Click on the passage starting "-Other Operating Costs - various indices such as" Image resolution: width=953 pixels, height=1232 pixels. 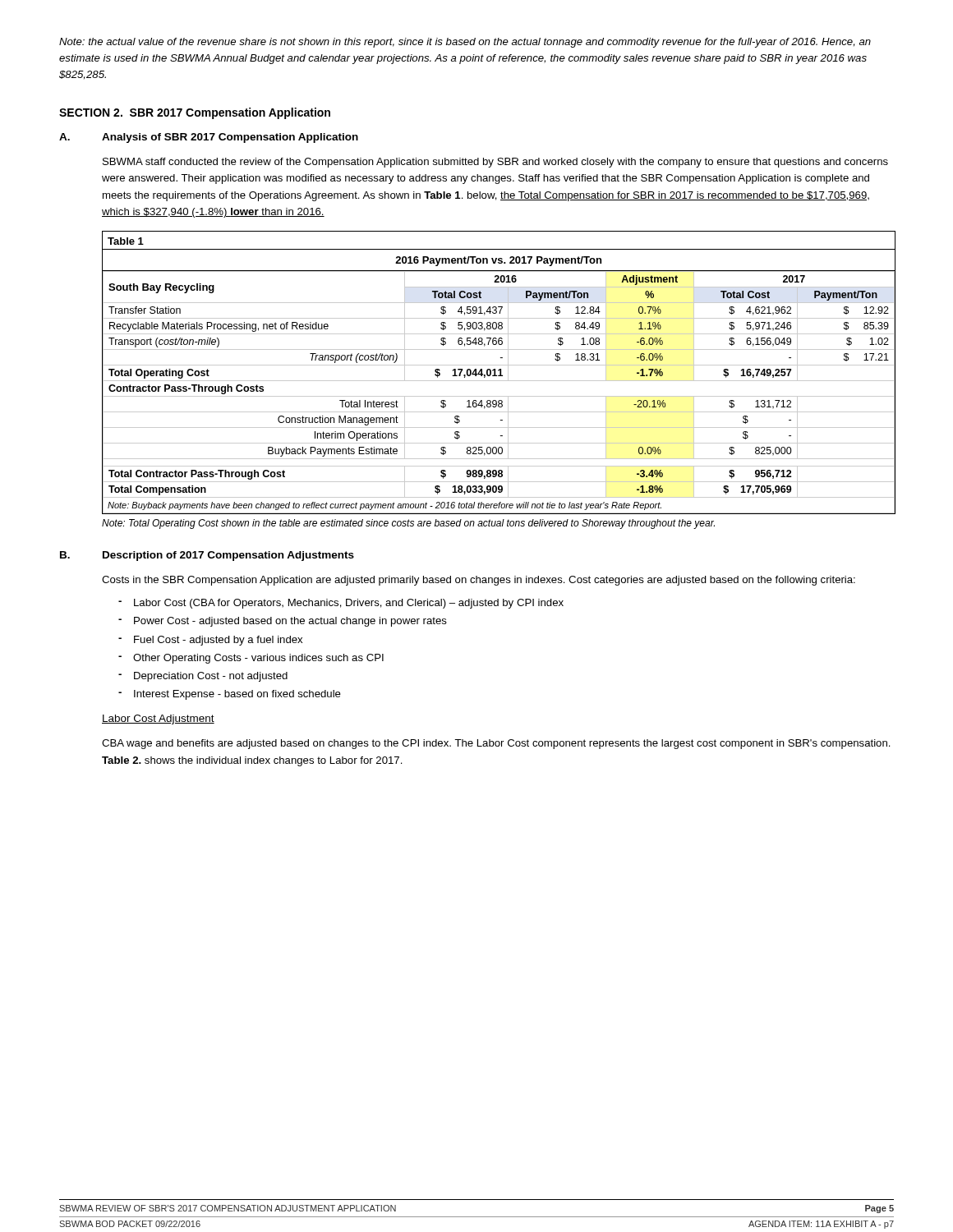tap(251, 659)
